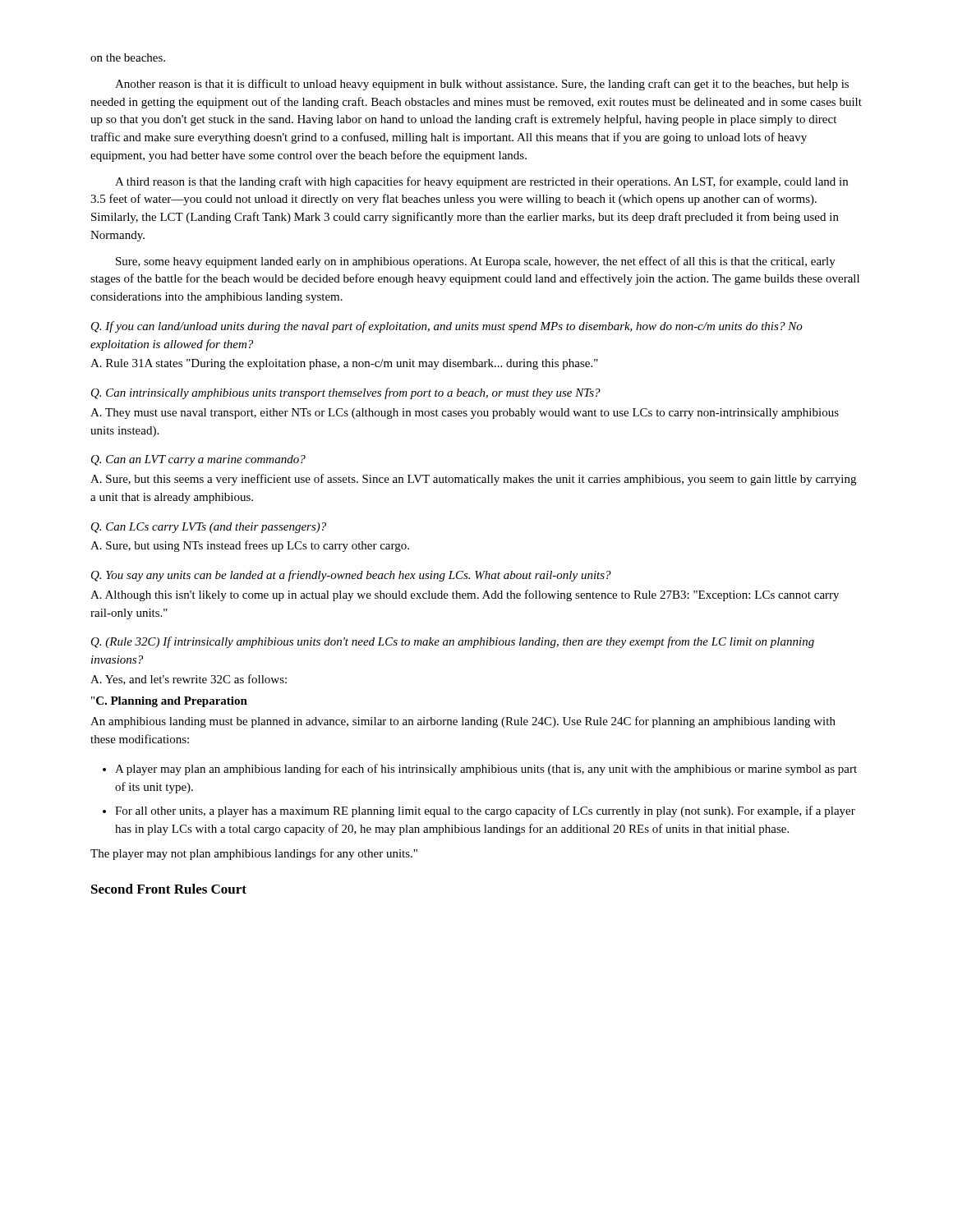Locate the text block that reads "Q. Can LCs"
Screen dimensions: 1232x953
point(209,528)
